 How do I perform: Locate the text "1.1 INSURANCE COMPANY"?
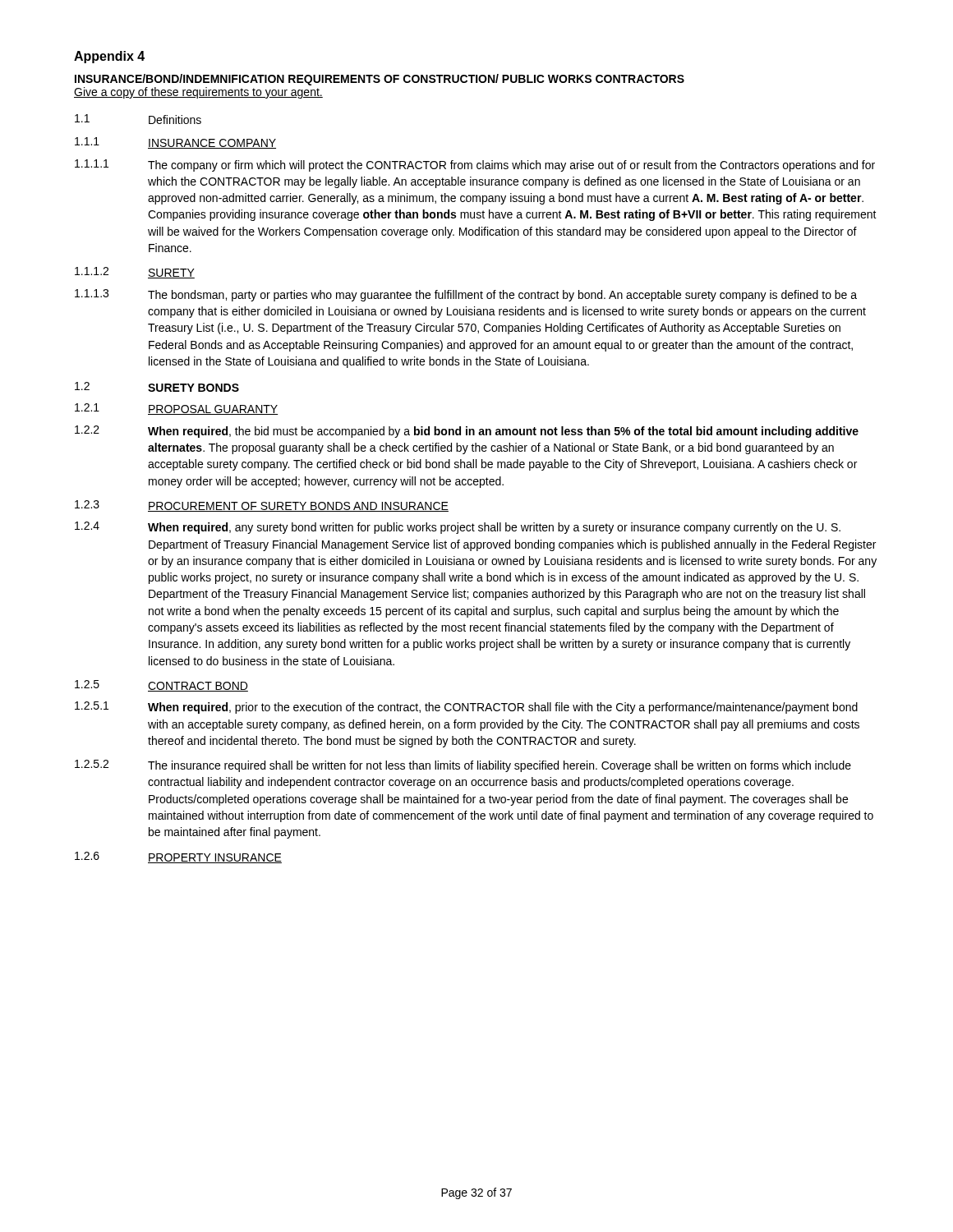[175, 143]
